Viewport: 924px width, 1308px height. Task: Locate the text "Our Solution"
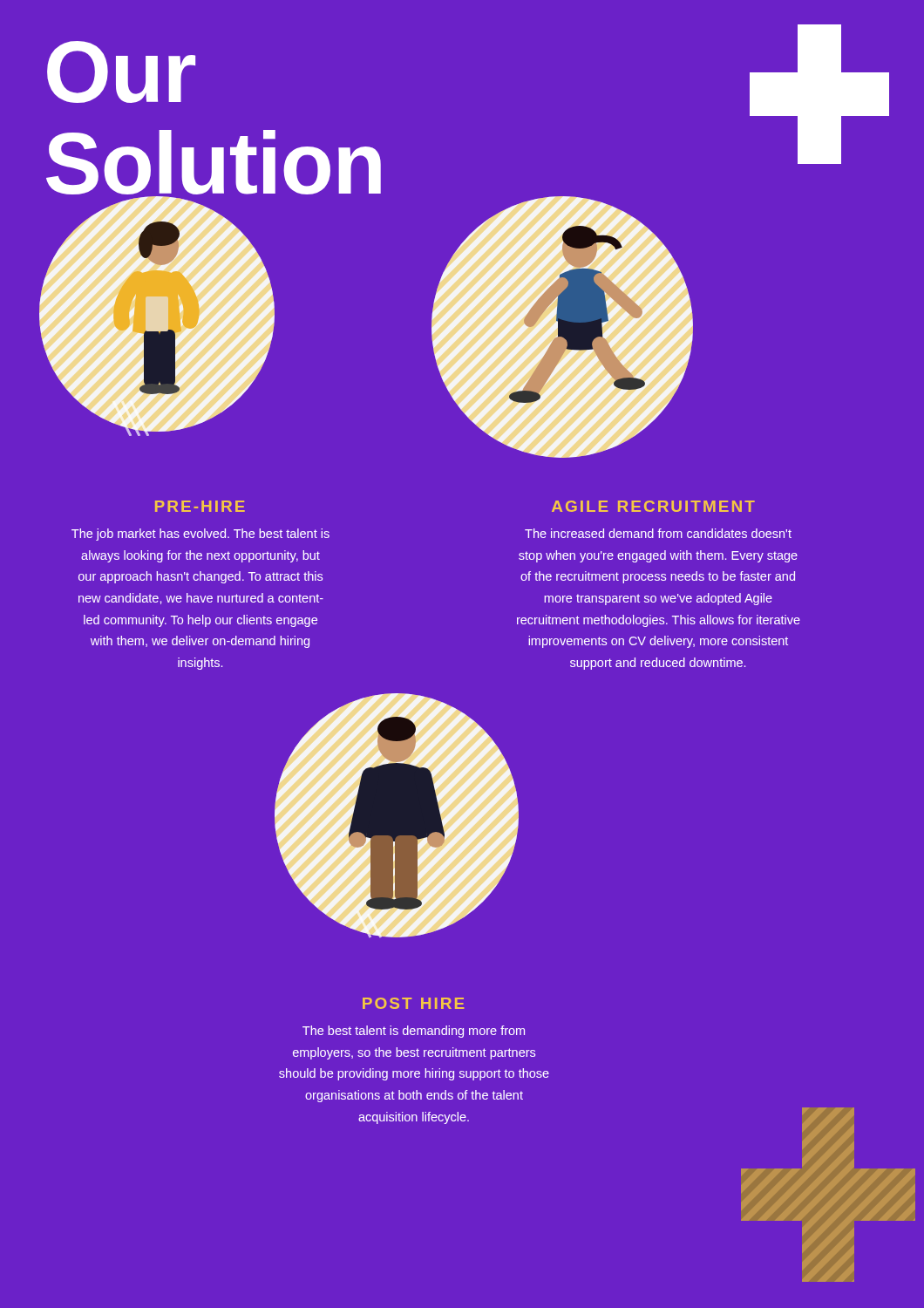point(262,118)
